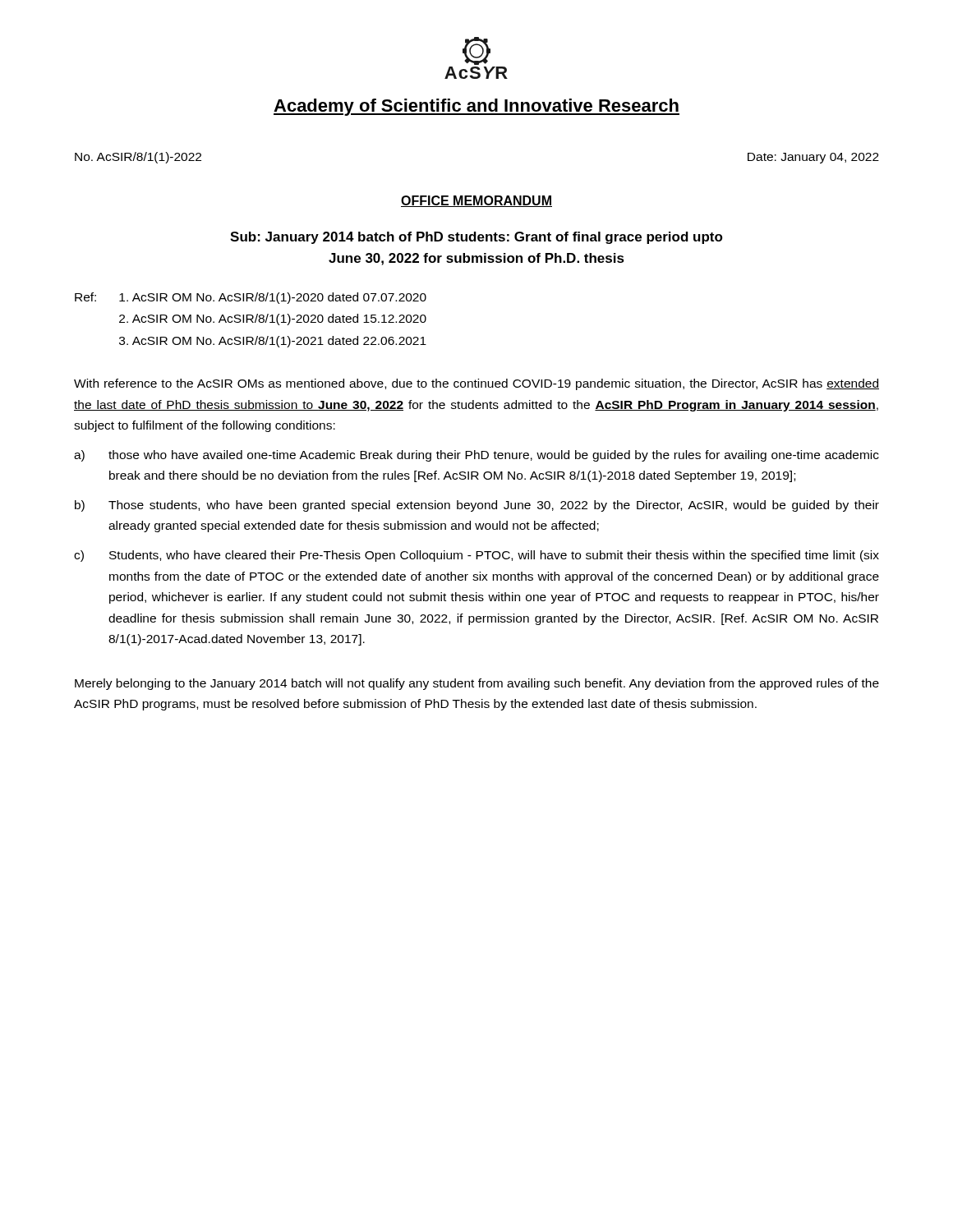Where is the passage that starts "Ref: 1. AcSIR OM"?
This screenshot has width=953, height=1232.
[x=250, y=319]
